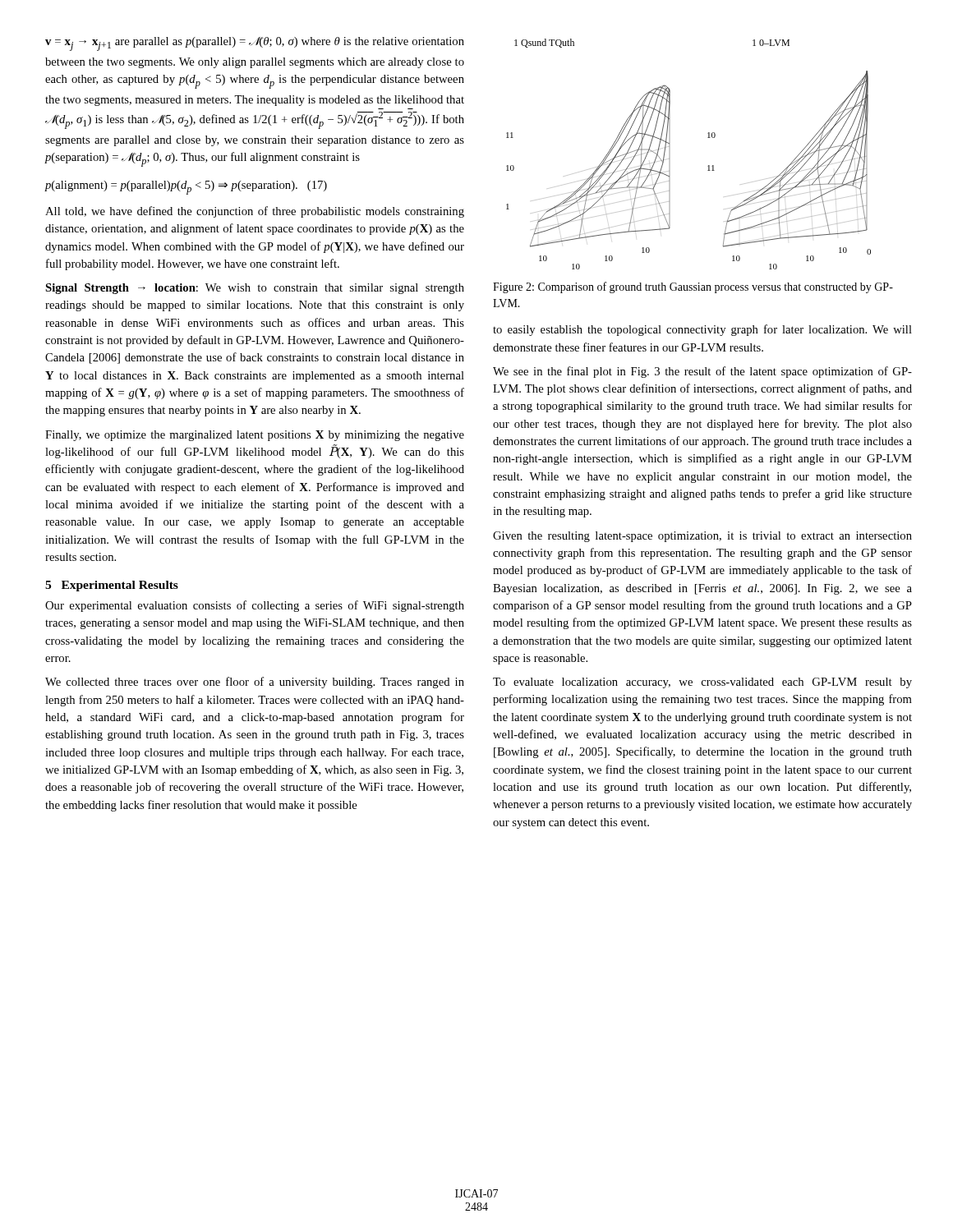This screenshot has height=1232, width=953.
Task: Select the text starting "Finally, we optimize the marginalized latent positions"
Action: tap(255, 495)
